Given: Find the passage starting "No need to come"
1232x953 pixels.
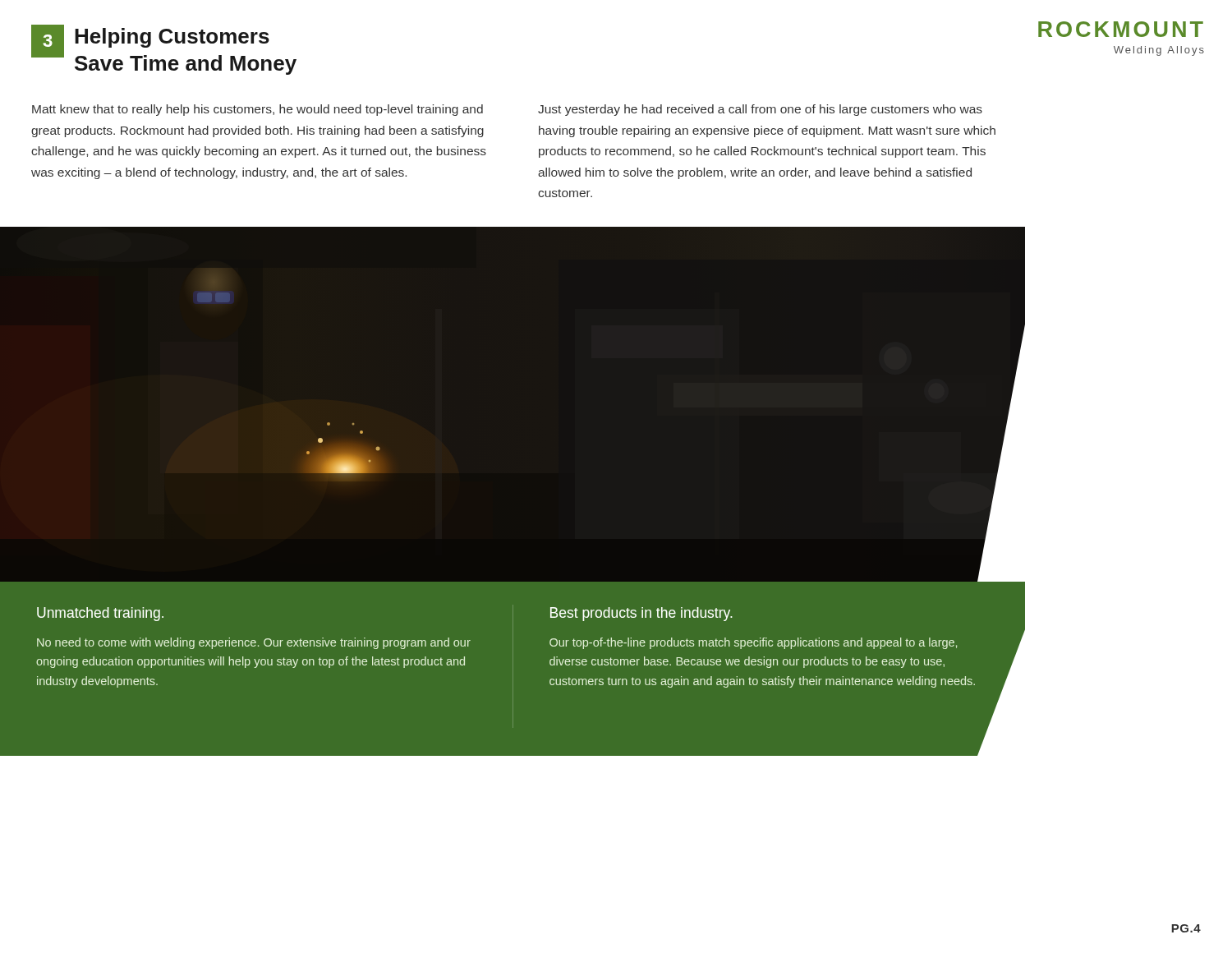Looking at the screenshot, I should tap(253, 662).
